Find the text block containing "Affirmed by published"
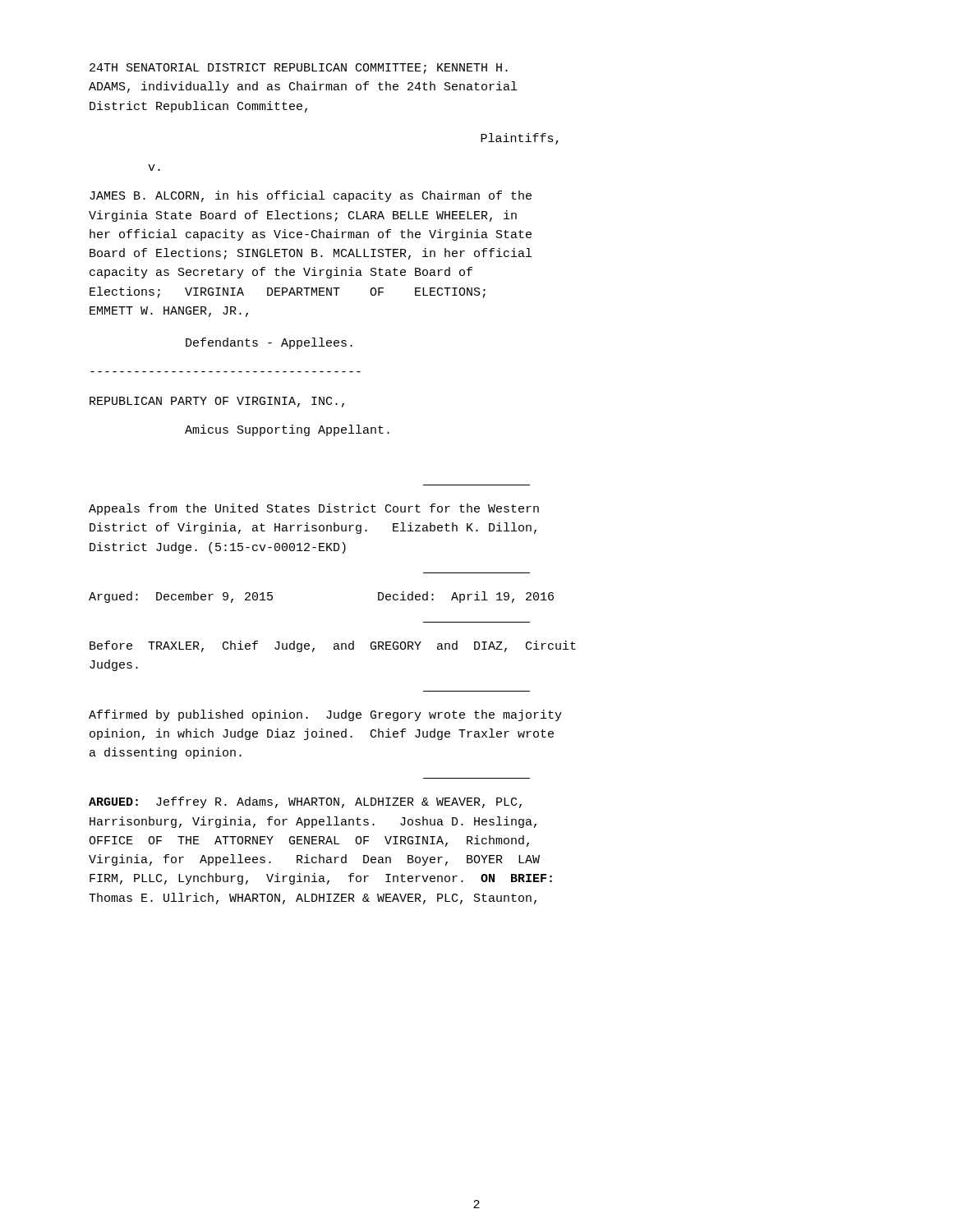This screenshot has width=953, height=1232. [325, 734]
